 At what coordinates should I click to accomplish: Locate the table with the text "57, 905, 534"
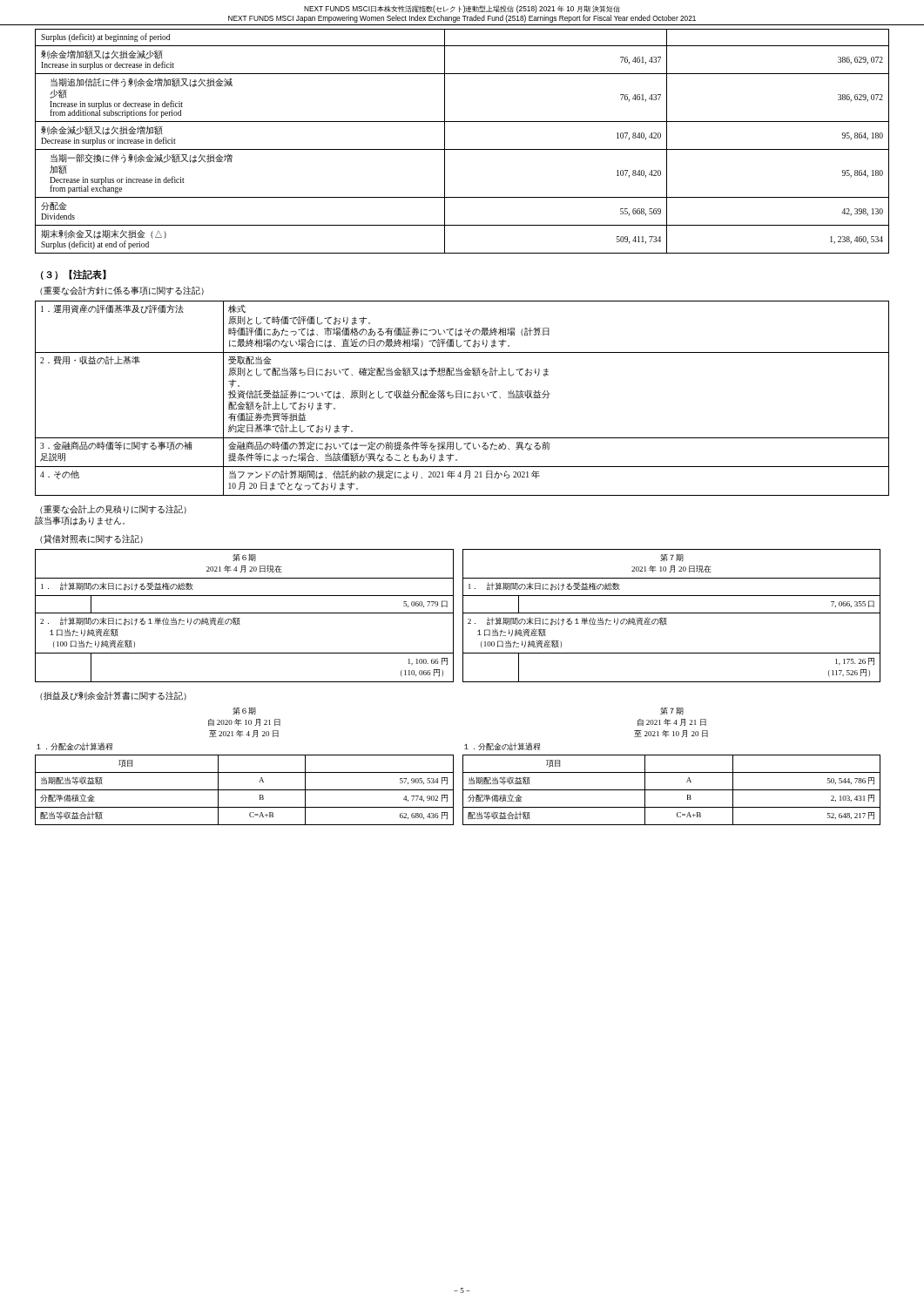[x=244, y=765]
